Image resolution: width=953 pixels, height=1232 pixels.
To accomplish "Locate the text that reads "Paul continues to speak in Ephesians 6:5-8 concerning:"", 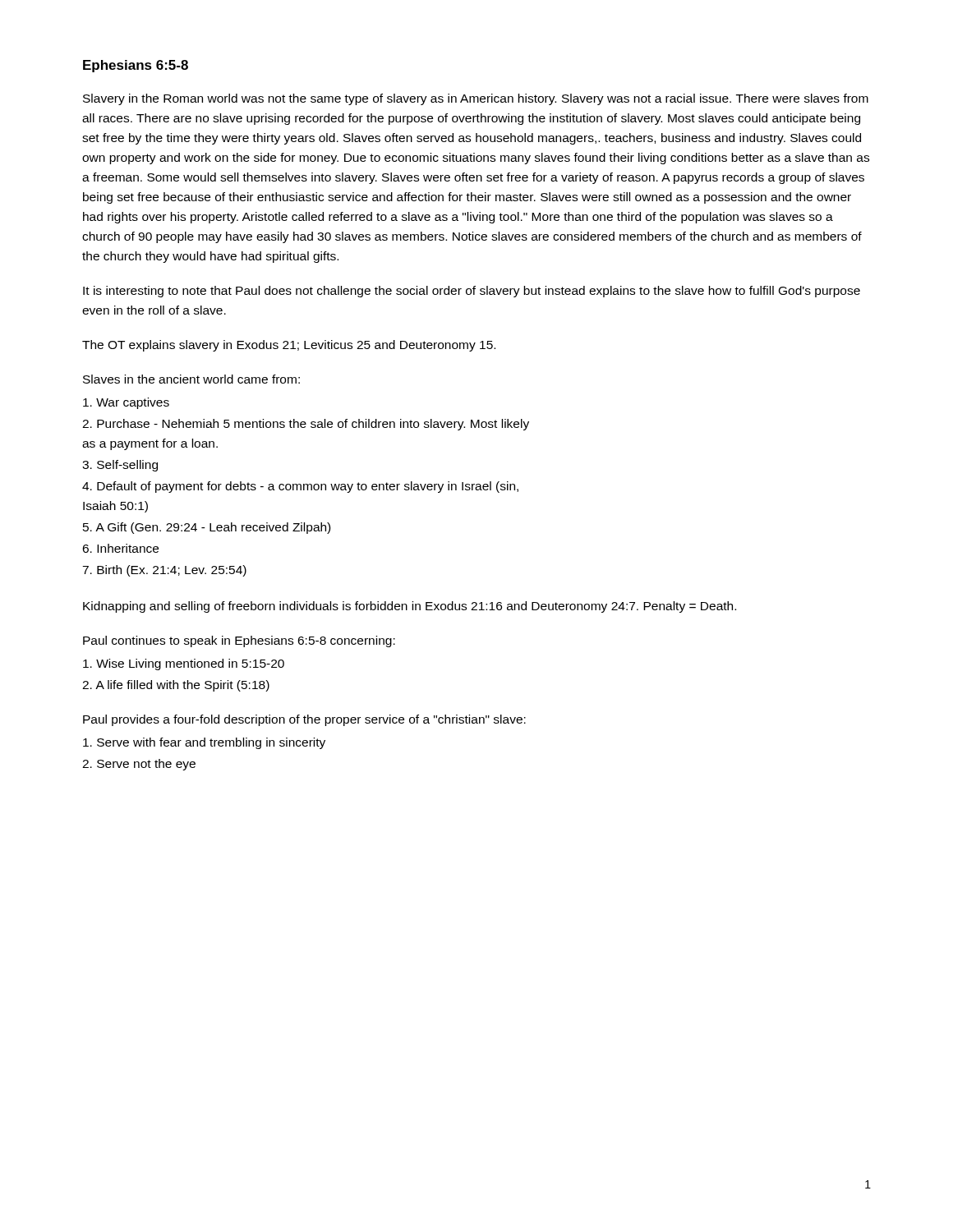I will [x=239, y=641].
